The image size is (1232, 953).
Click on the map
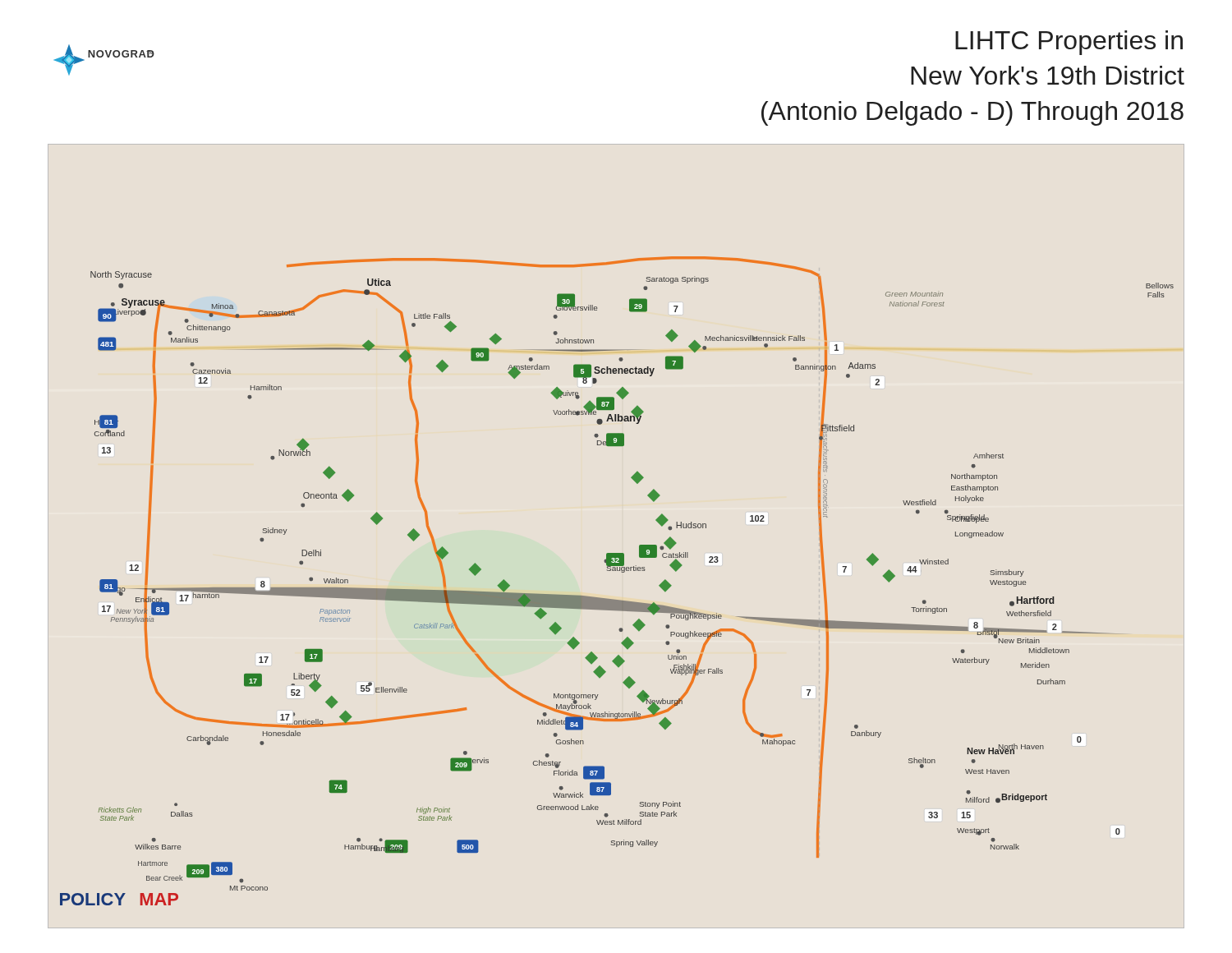[616, 536]
